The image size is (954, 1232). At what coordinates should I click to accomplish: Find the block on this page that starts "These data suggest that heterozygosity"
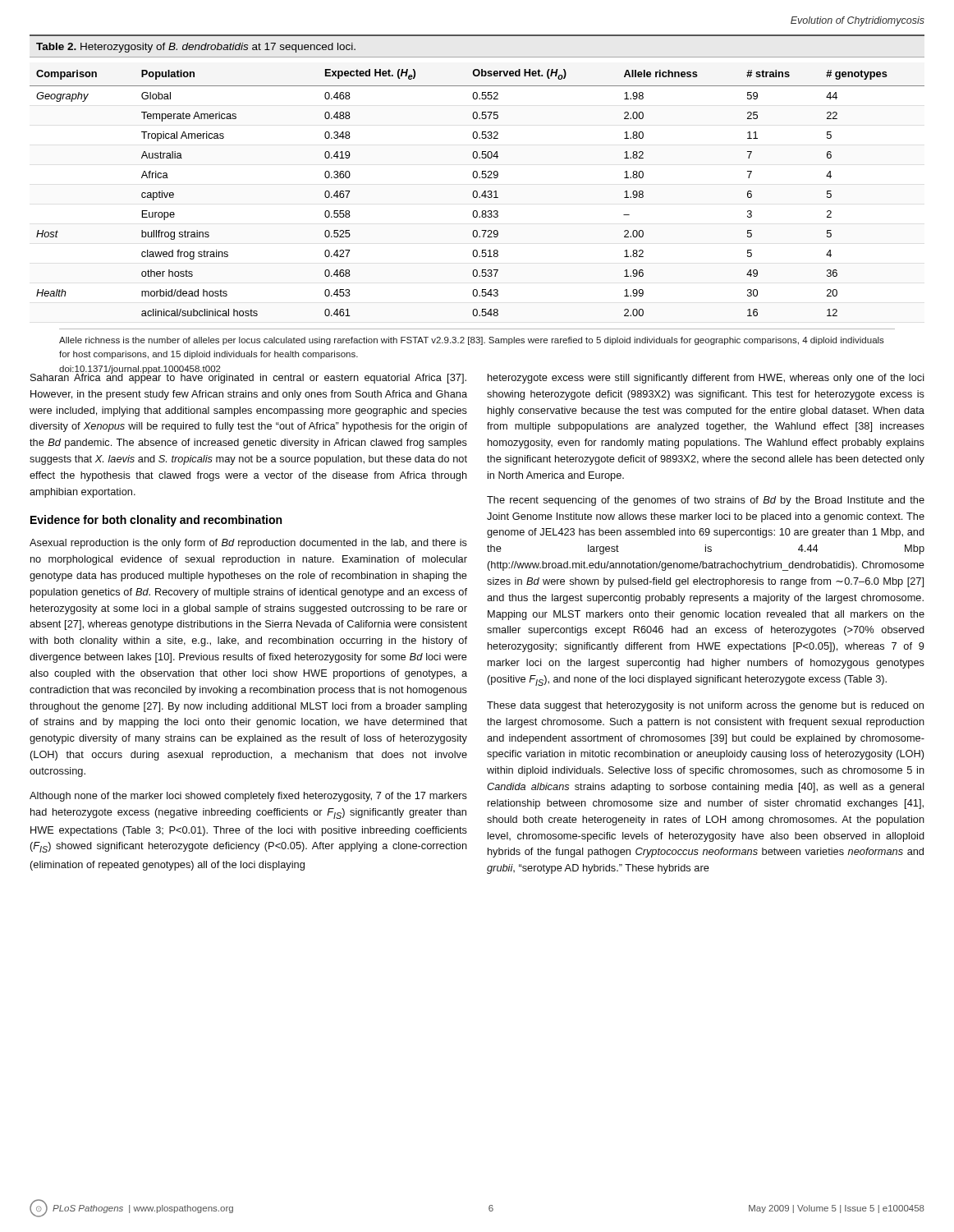pos(706,787)
